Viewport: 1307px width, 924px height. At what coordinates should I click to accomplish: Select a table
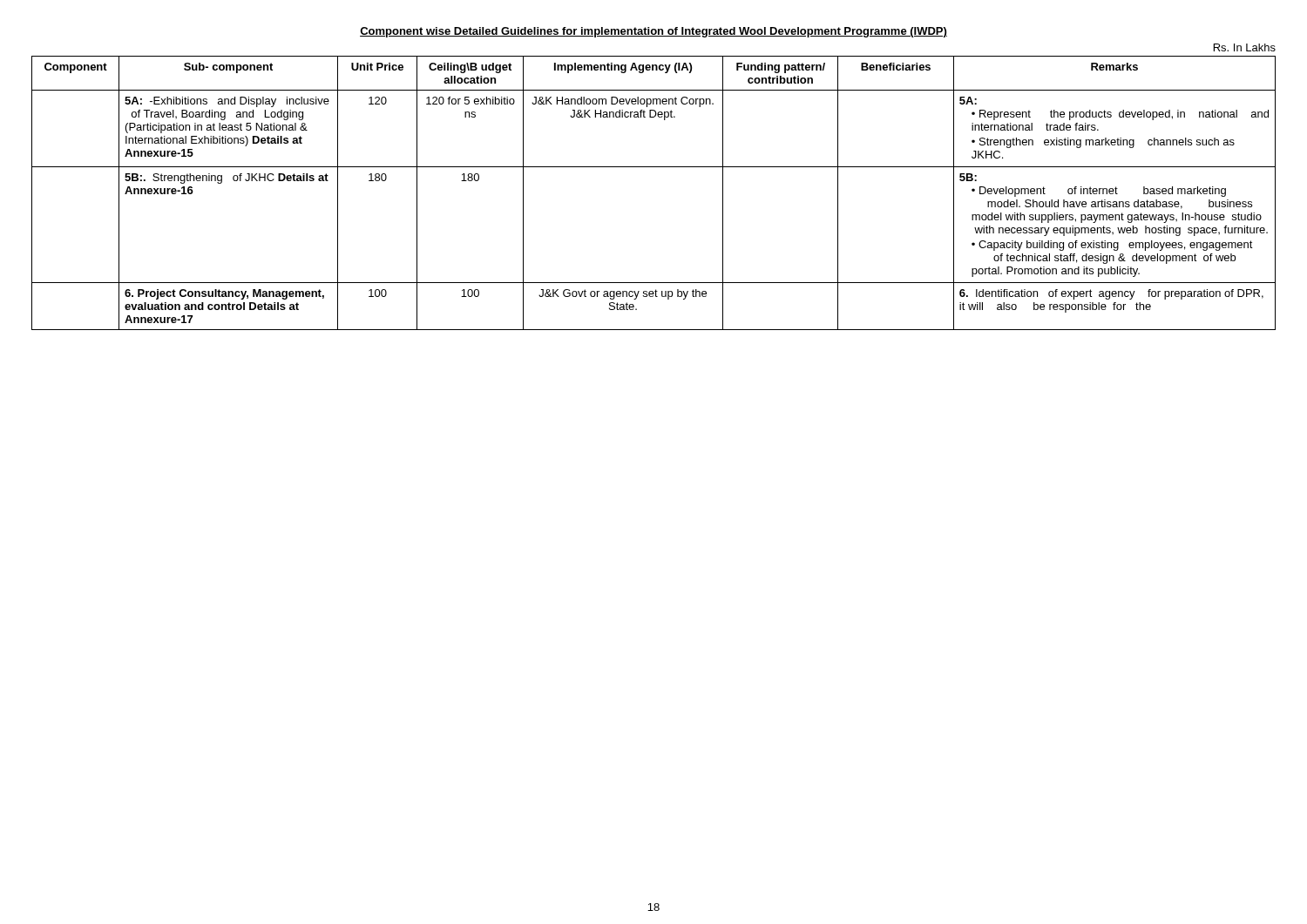(654, 193)
